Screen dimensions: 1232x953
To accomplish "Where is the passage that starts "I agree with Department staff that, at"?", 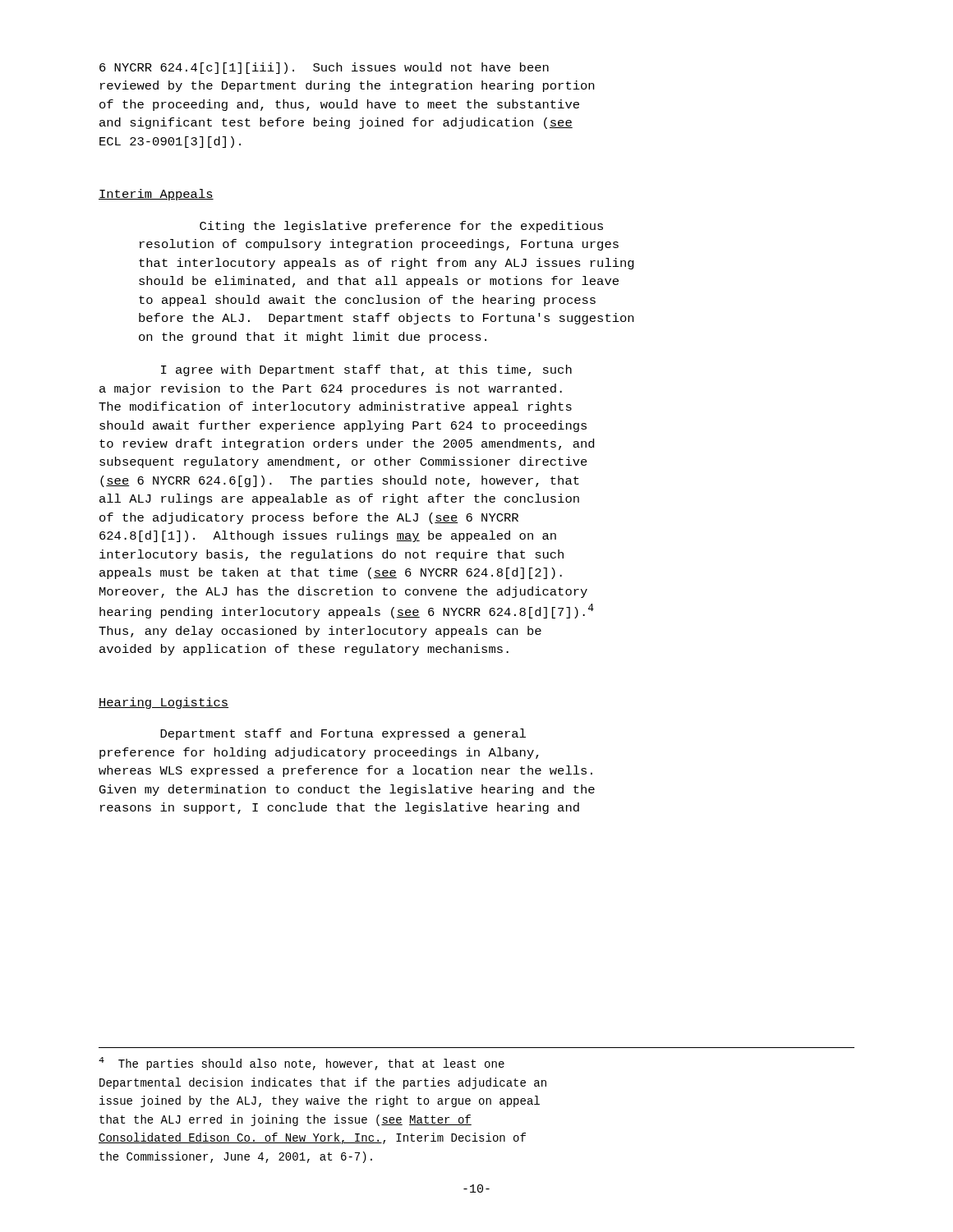I will pyautogui.click(x=476, y=510).
